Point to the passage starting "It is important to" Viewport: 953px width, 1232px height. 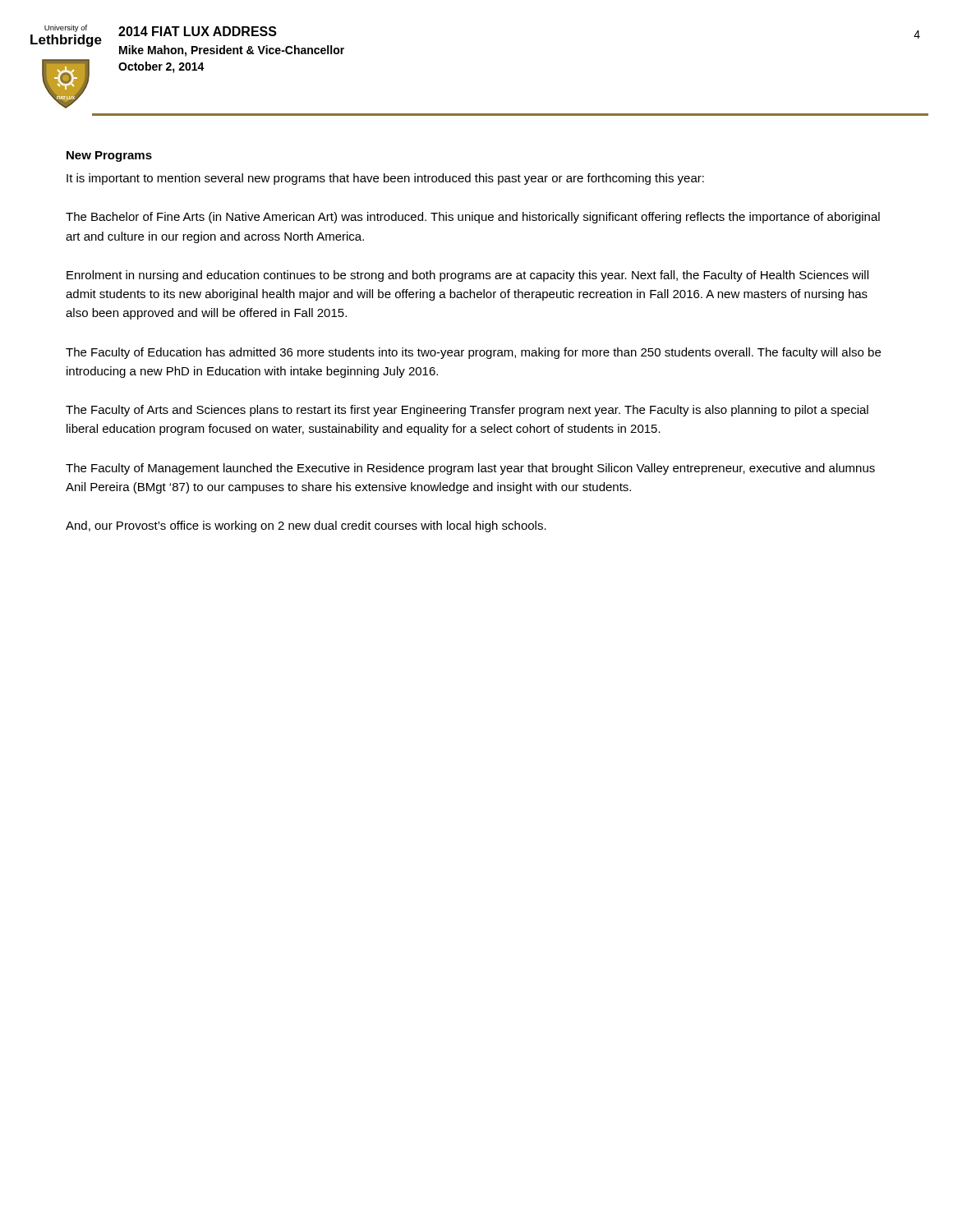coord(385,178)
